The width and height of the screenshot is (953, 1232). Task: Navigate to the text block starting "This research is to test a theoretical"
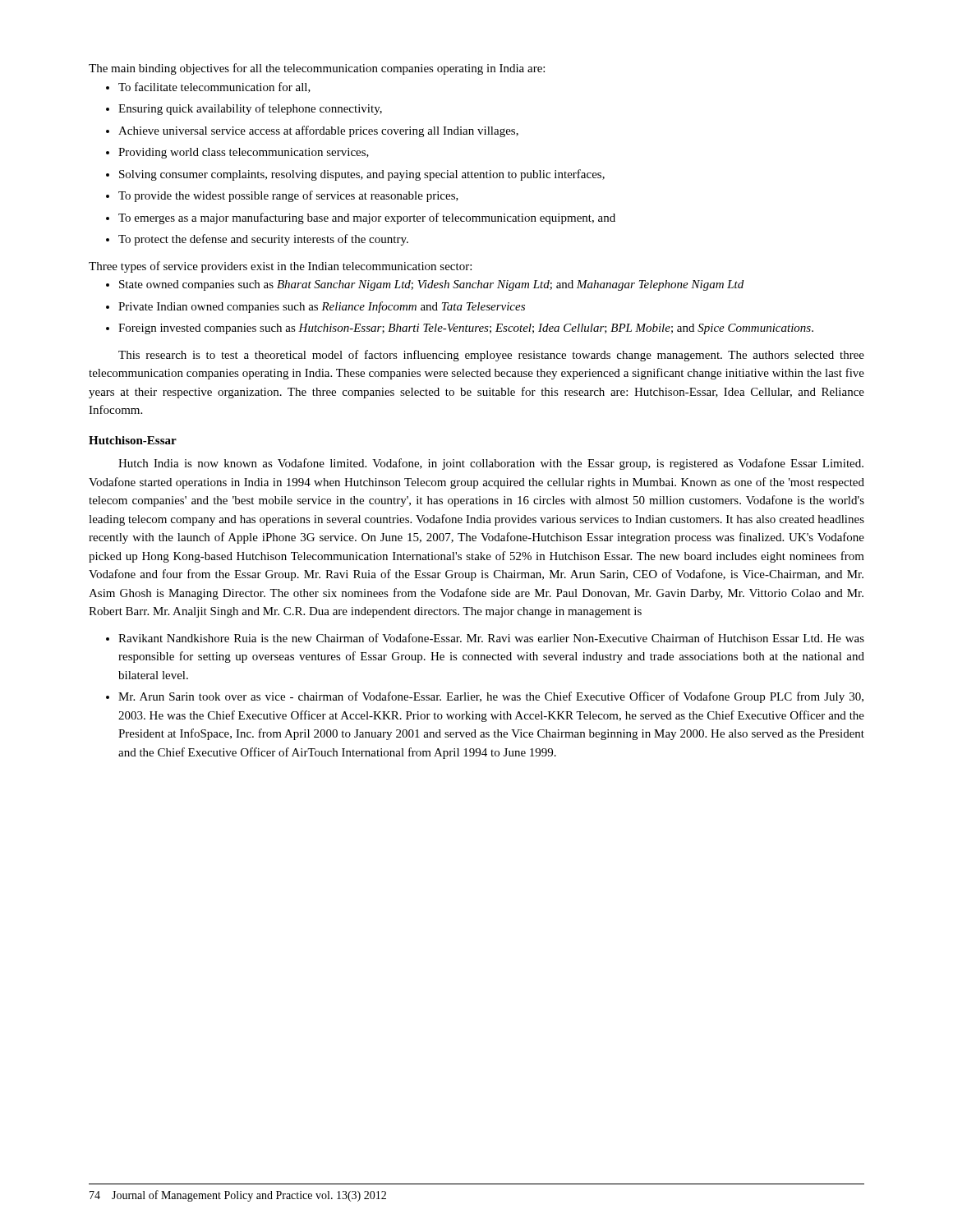click(476, 382)
